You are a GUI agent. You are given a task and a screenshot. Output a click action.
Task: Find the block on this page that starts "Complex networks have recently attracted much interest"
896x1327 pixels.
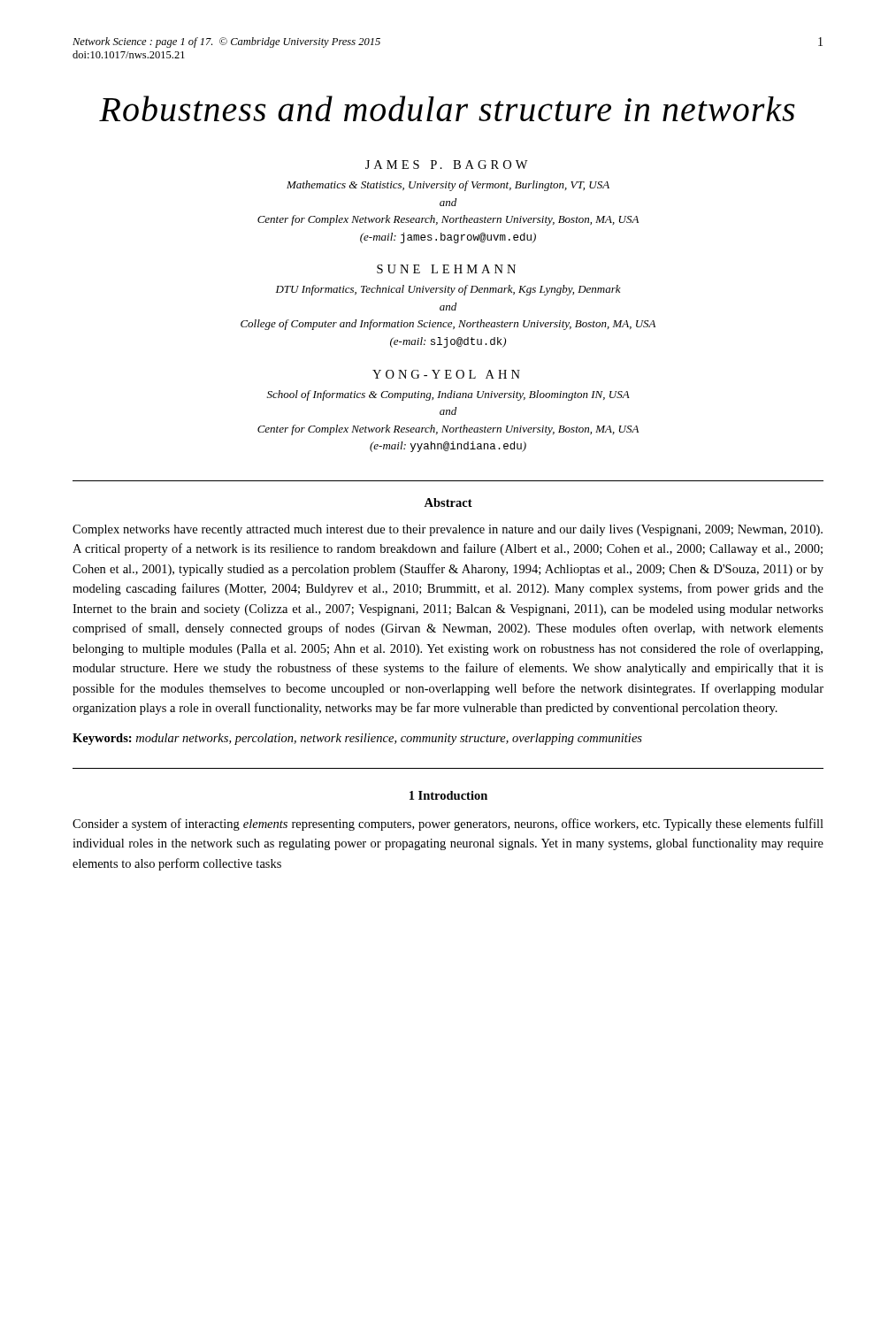point(448,618)
